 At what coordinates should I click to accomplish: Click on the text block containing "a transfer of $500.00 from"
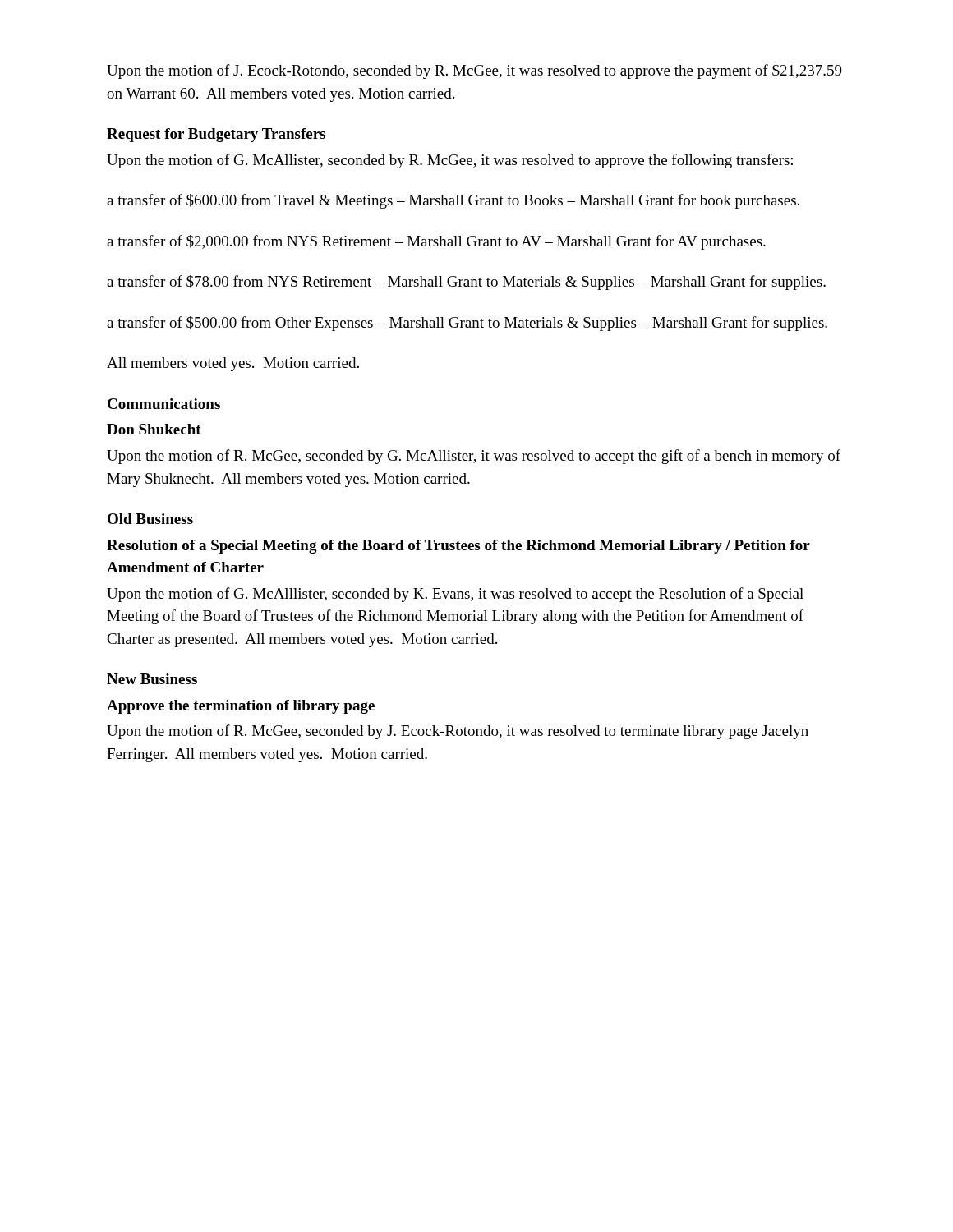click(467, 322)
